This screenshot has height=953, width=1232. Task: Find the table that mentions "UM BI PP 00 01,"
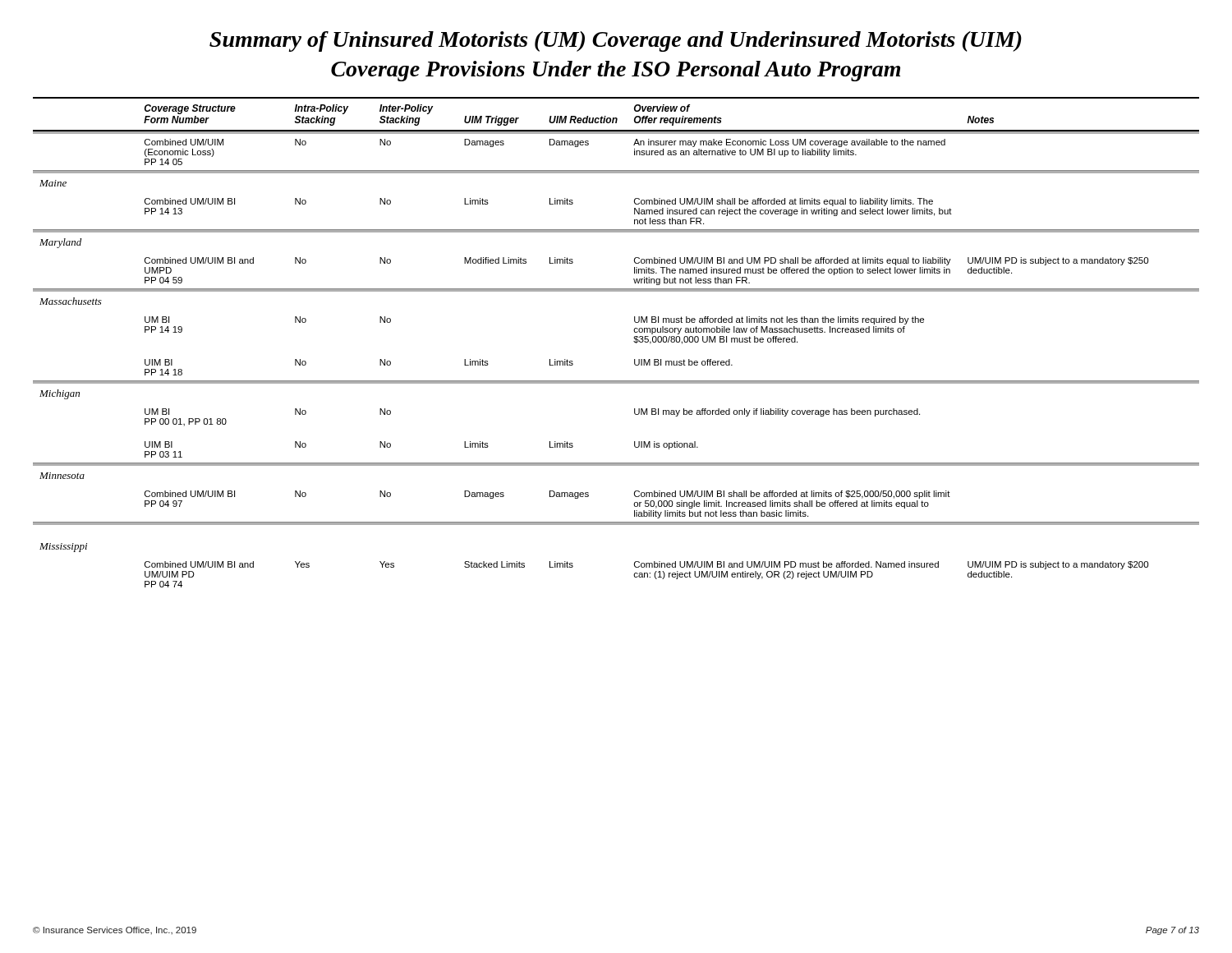[616, 344]
